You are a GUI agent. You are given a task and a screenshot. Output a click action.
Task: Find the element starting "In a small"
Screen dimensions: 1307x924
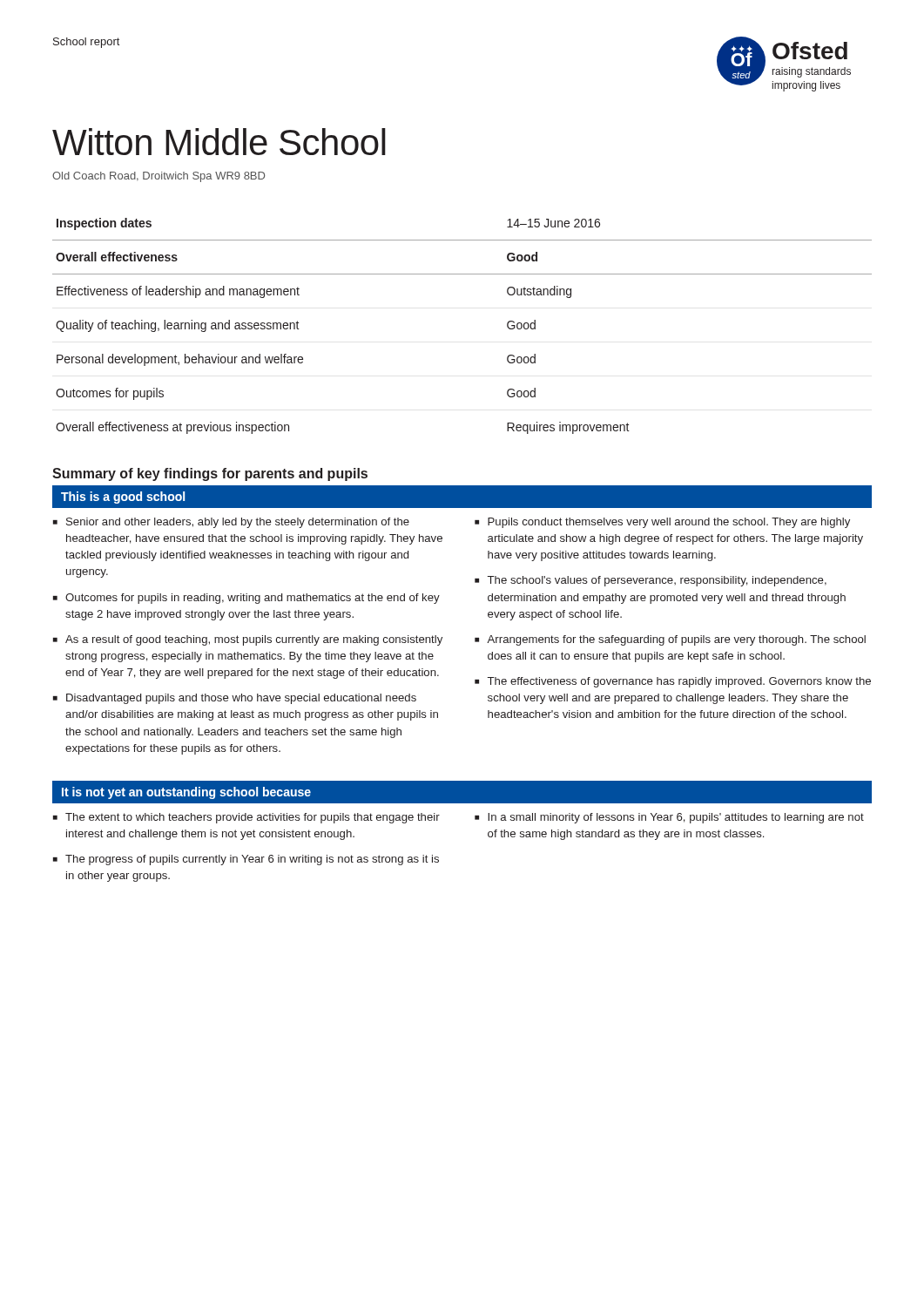click(675, 825)
